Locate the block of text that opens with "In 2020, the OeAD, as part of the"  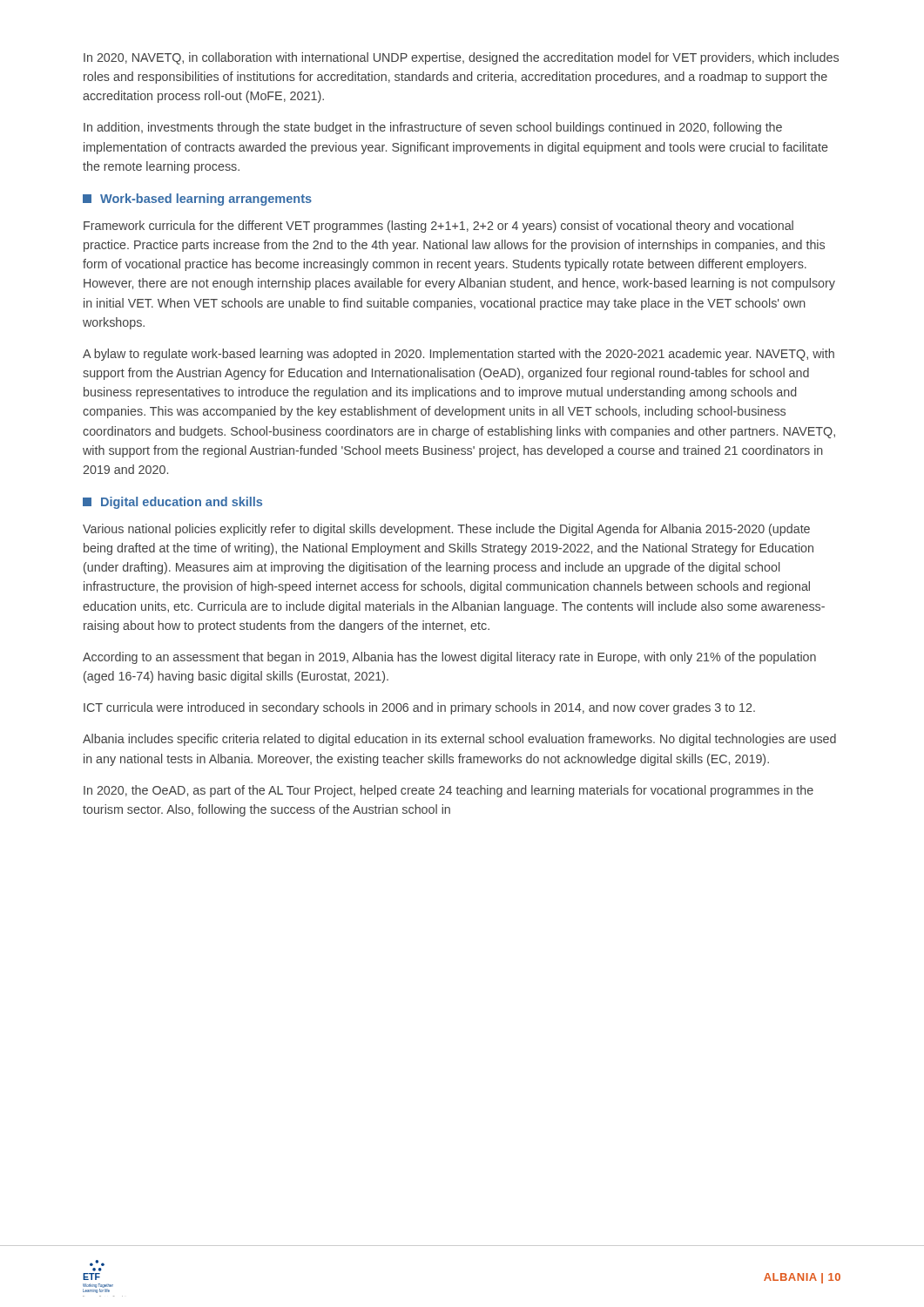[448, 800]
